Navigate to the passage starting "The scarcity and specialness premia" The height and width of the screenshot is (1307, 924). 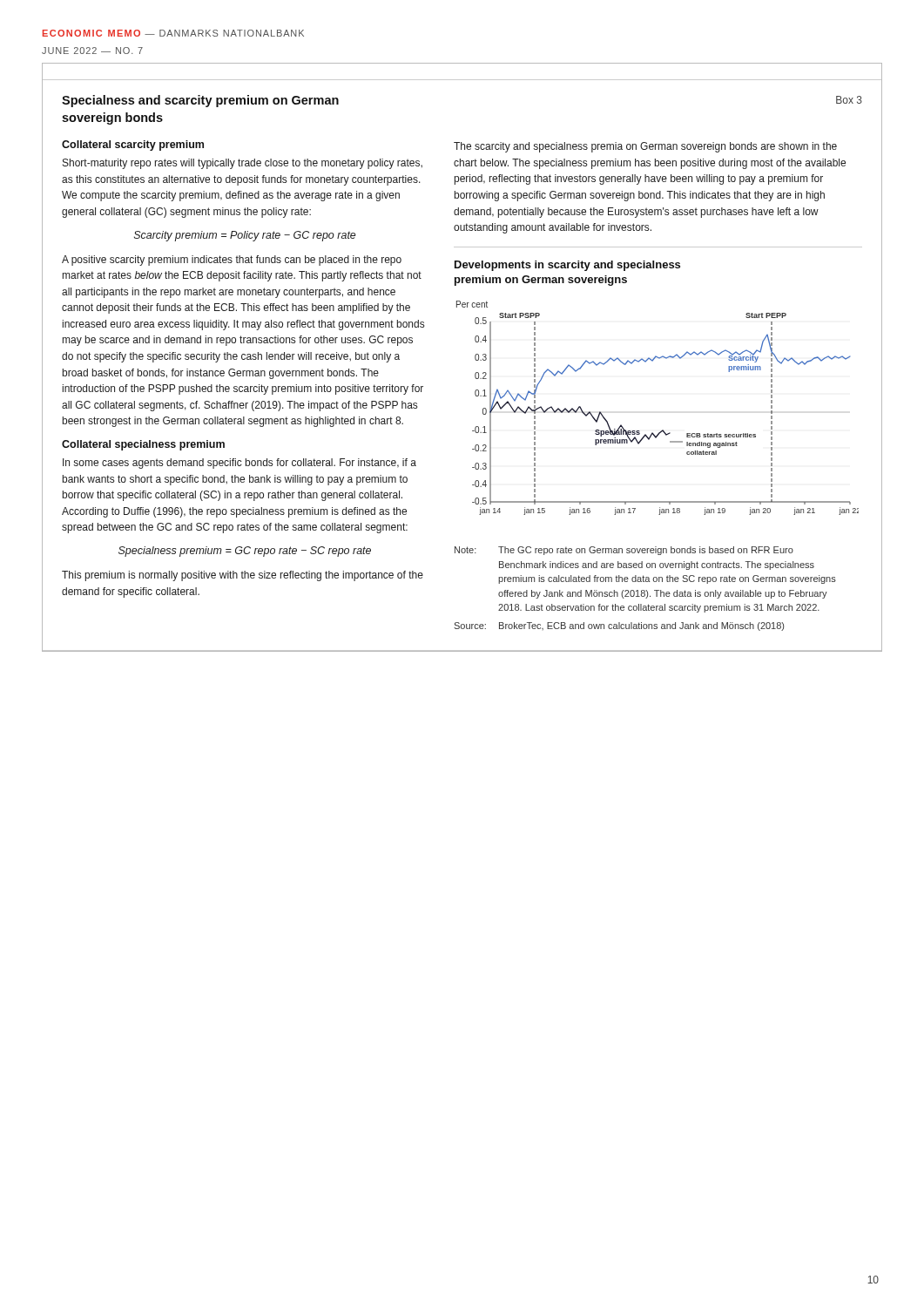click(x=650, y=187)
